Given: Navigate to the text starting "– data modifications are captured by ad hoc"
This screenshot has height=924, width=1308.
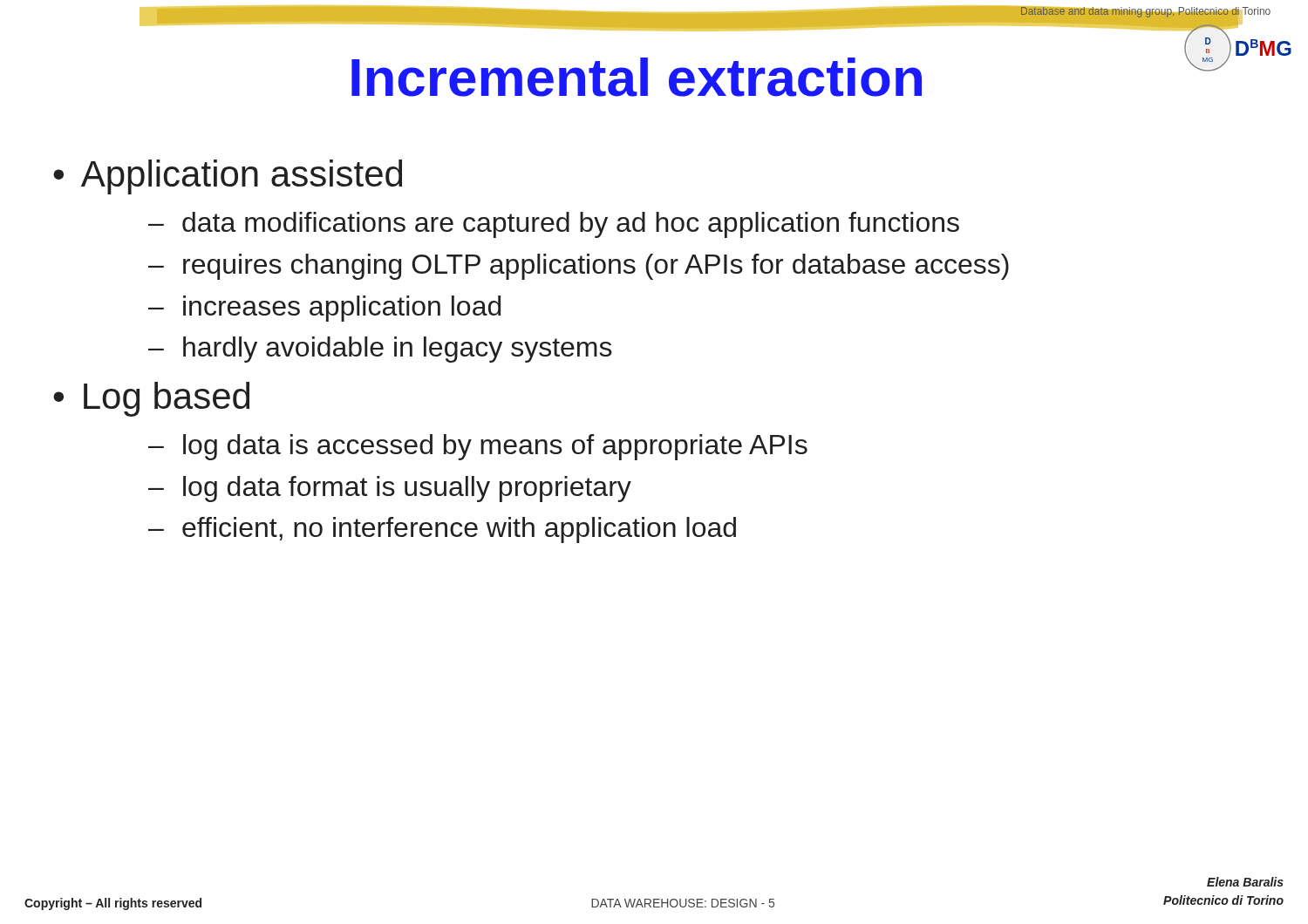Looking at the screenshot, I should [554, 223].
